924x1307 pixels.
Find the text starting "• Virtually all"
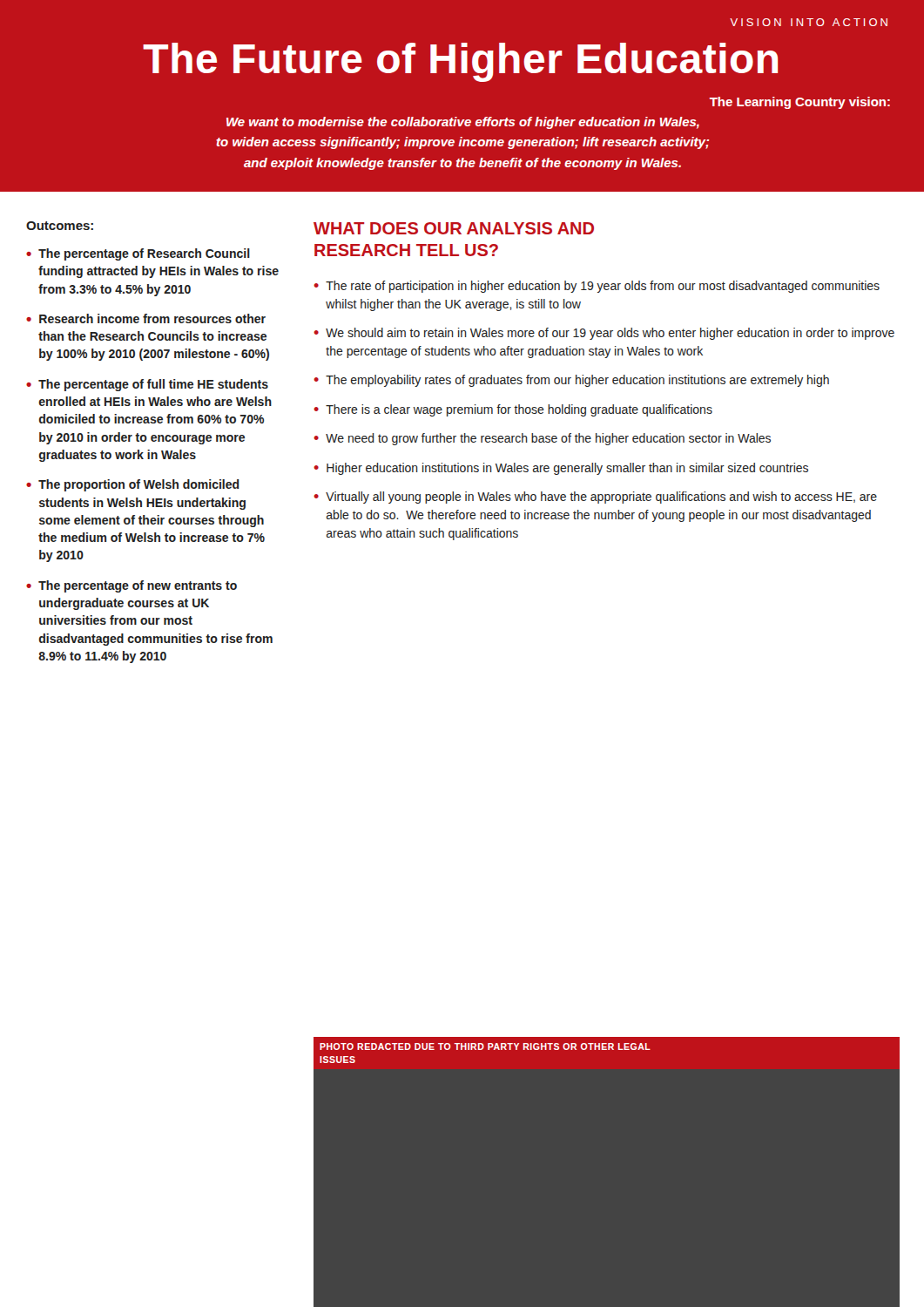tap(607, 516)
